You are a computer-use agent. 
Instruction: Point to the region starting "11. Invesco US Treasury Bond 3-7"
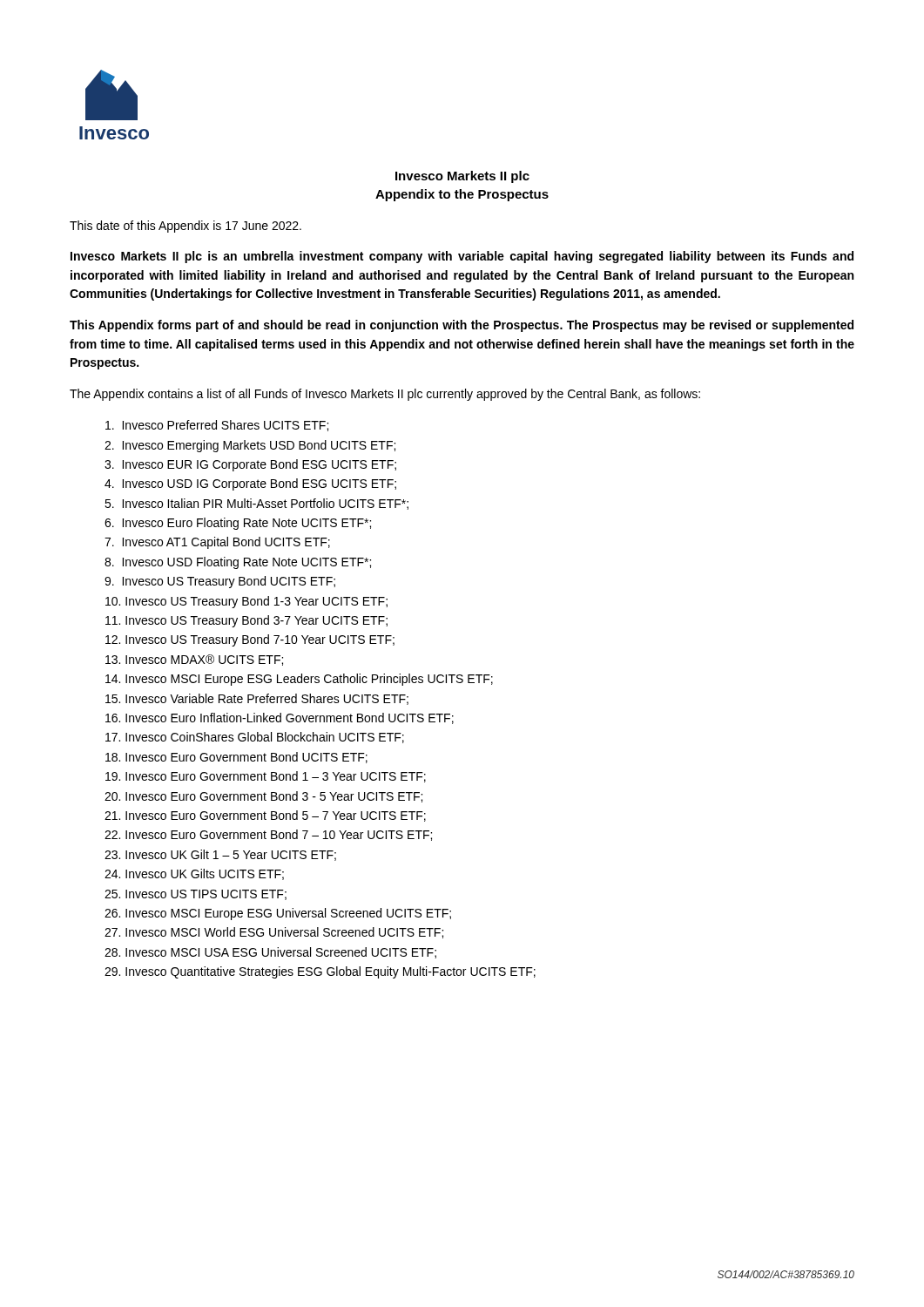[246, 620]
